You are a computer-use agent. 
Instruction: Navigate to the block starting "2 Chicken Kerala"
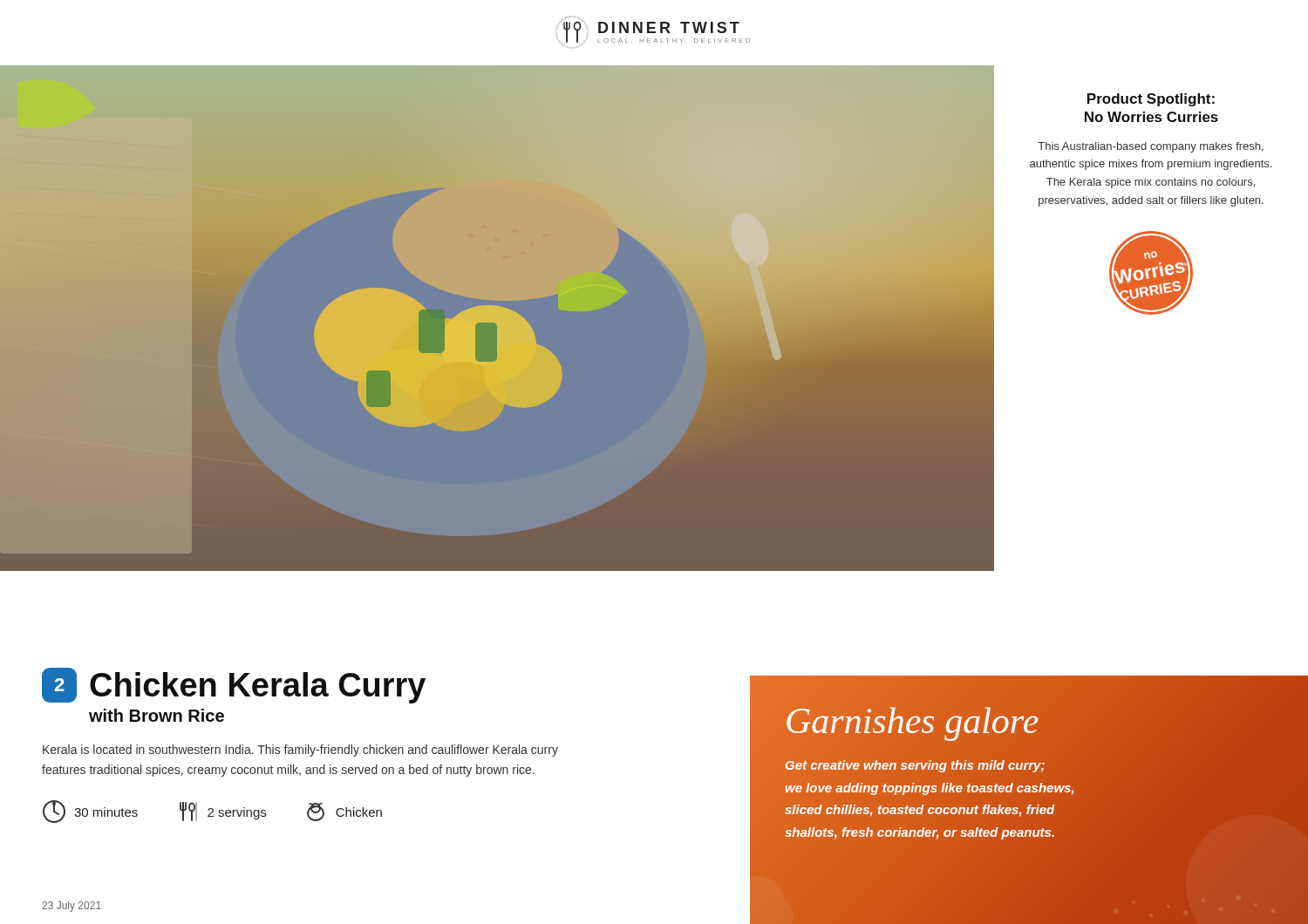pyautogui.click(x=234, y=685)
